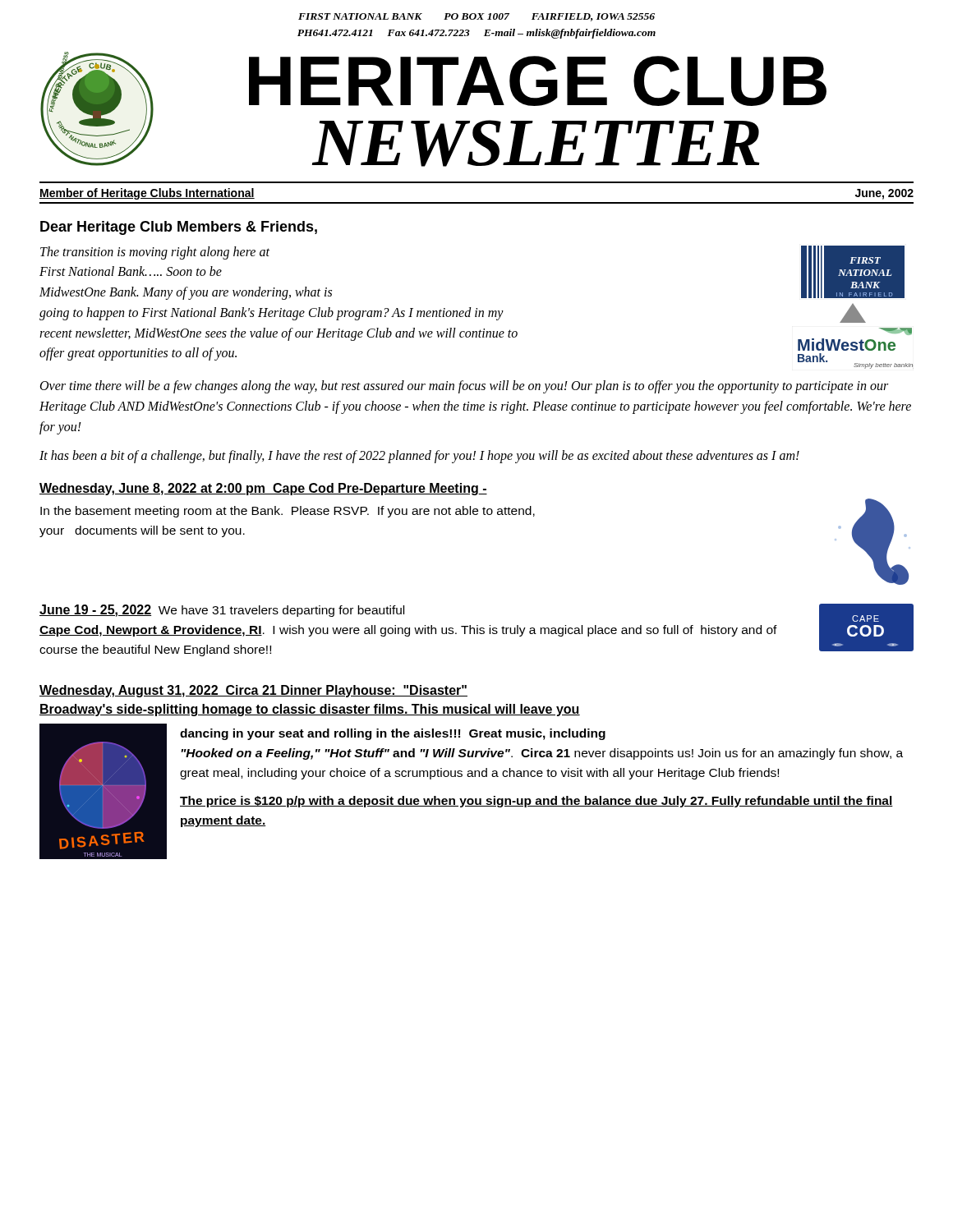Point to the block beginning "In the basement meeting room at the Bank."
Image resolution: width=953 pixels, height=1232 pixels.
(287, 520)
